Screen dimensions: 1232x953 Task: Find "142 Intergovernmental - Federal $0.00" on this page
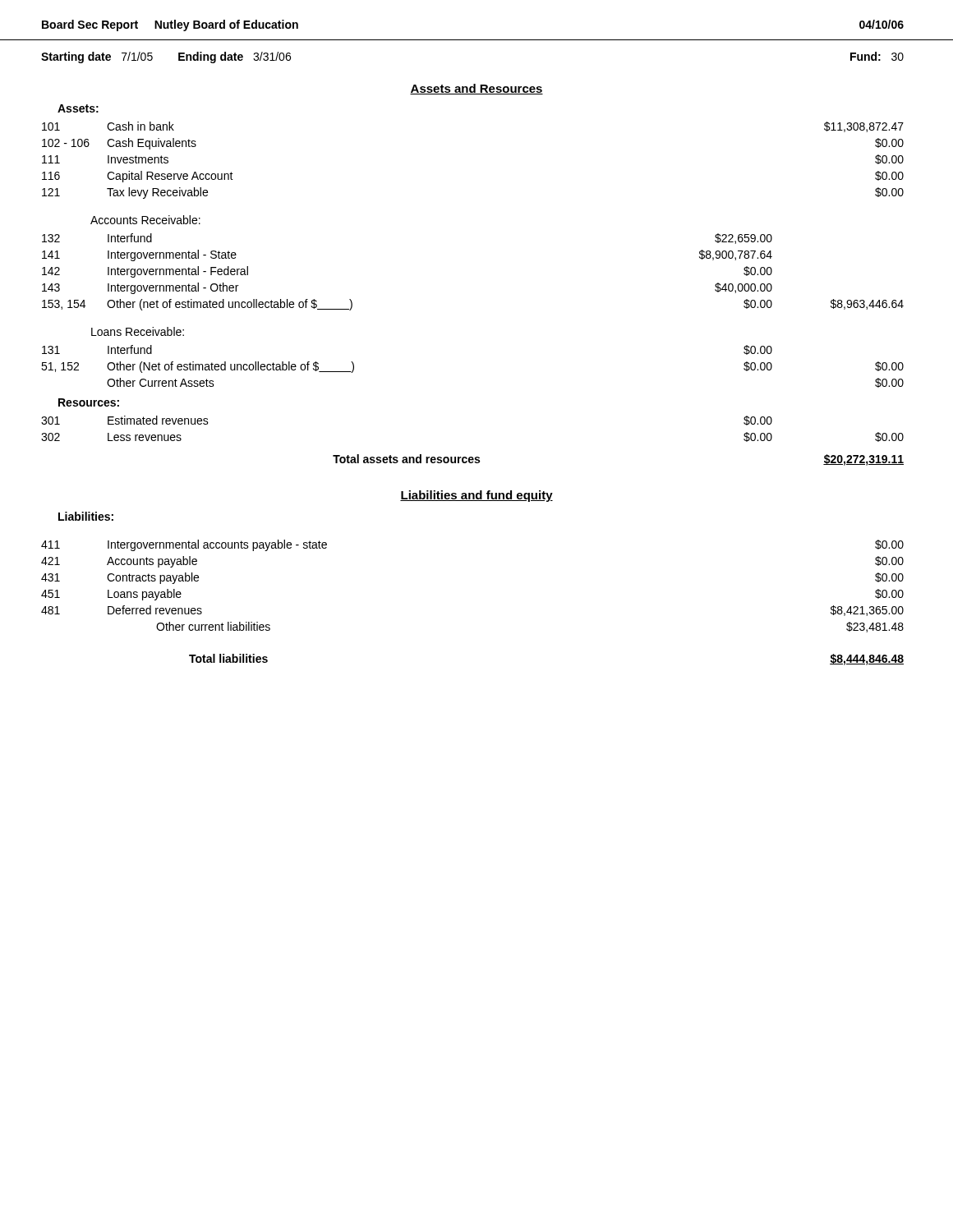click(50, 271)
